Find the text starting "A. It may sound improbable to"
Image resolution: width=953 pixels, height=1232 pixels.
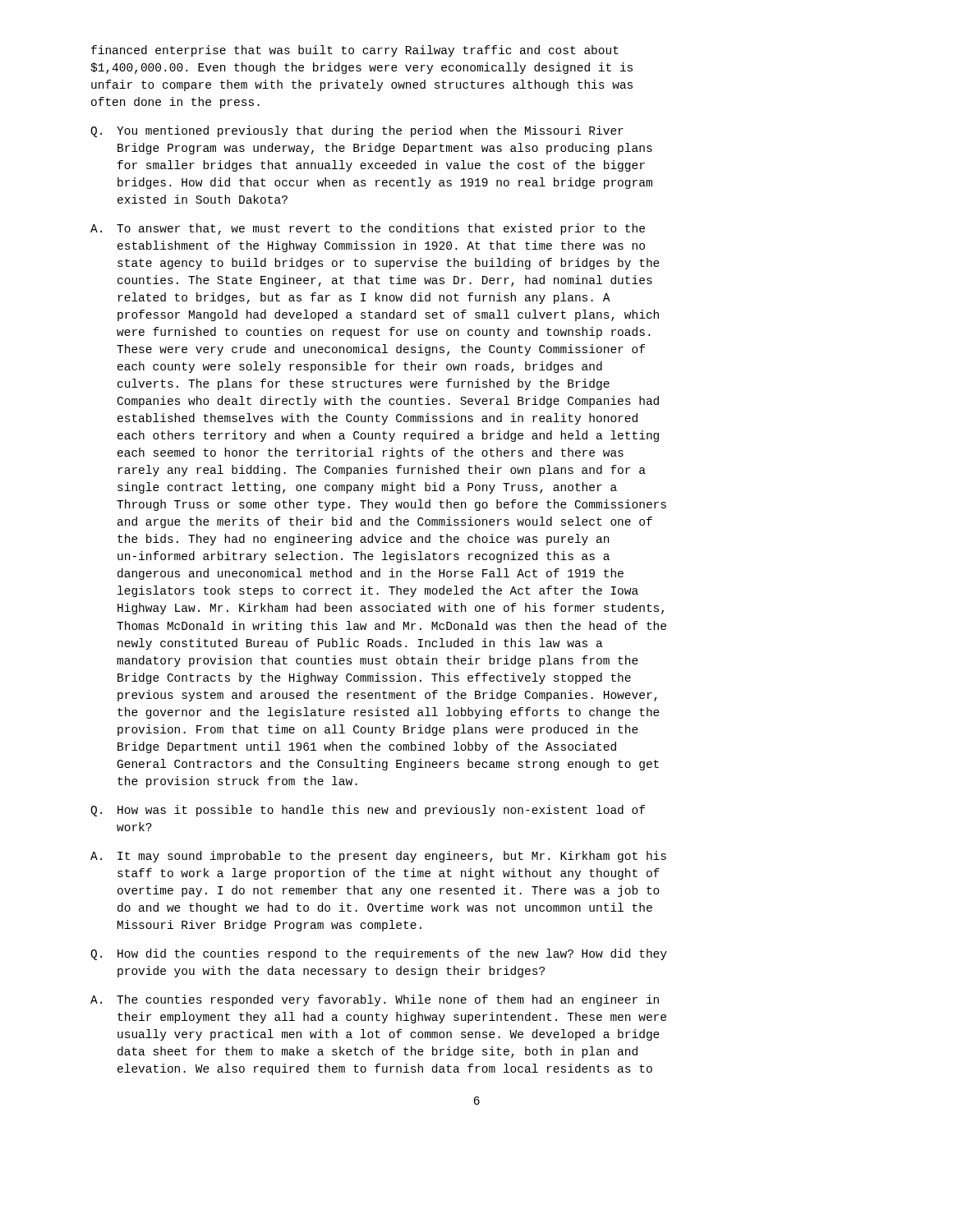click(476, 891)
